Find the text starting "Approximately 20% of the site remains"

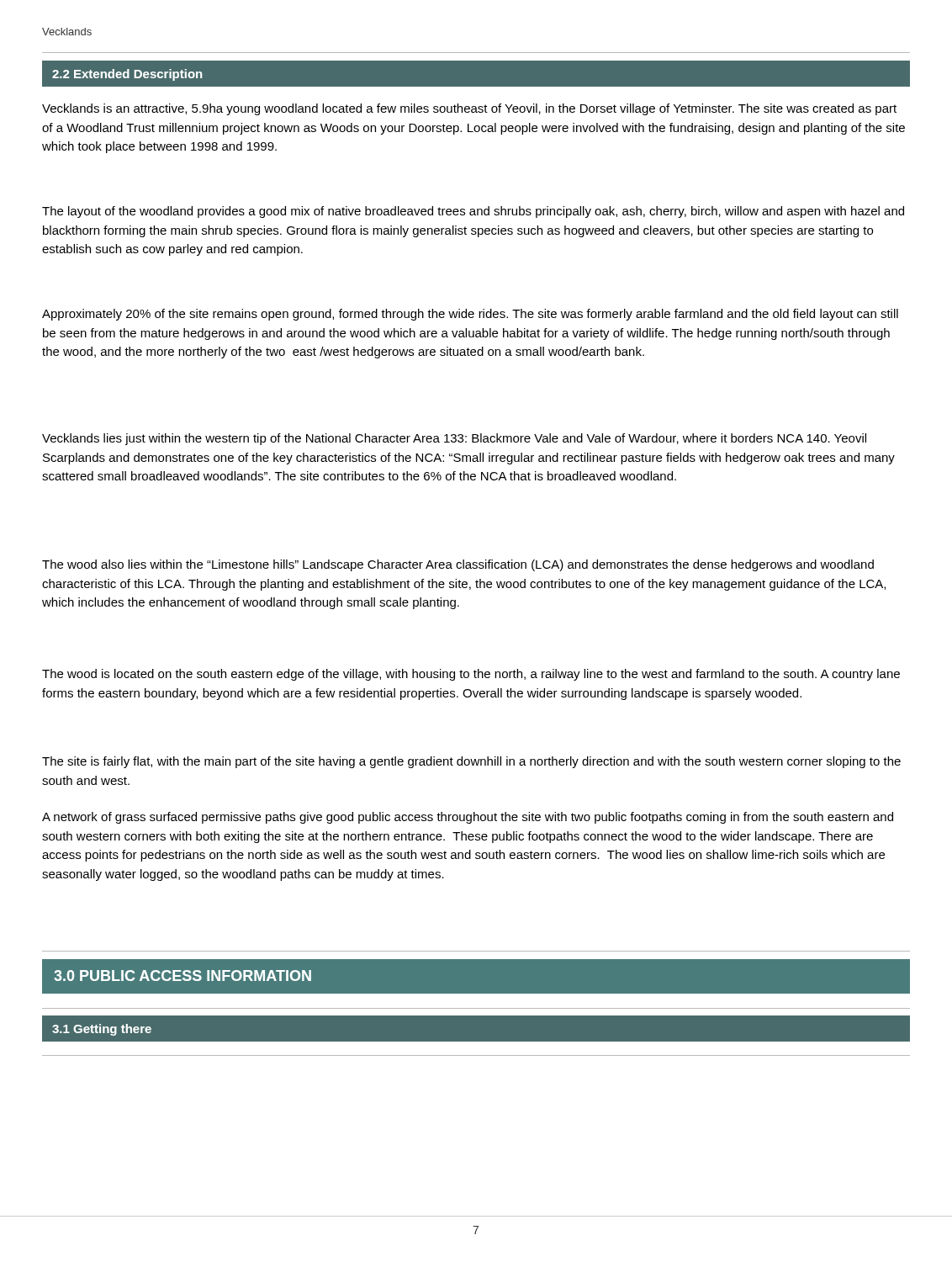tap(470, 332)
